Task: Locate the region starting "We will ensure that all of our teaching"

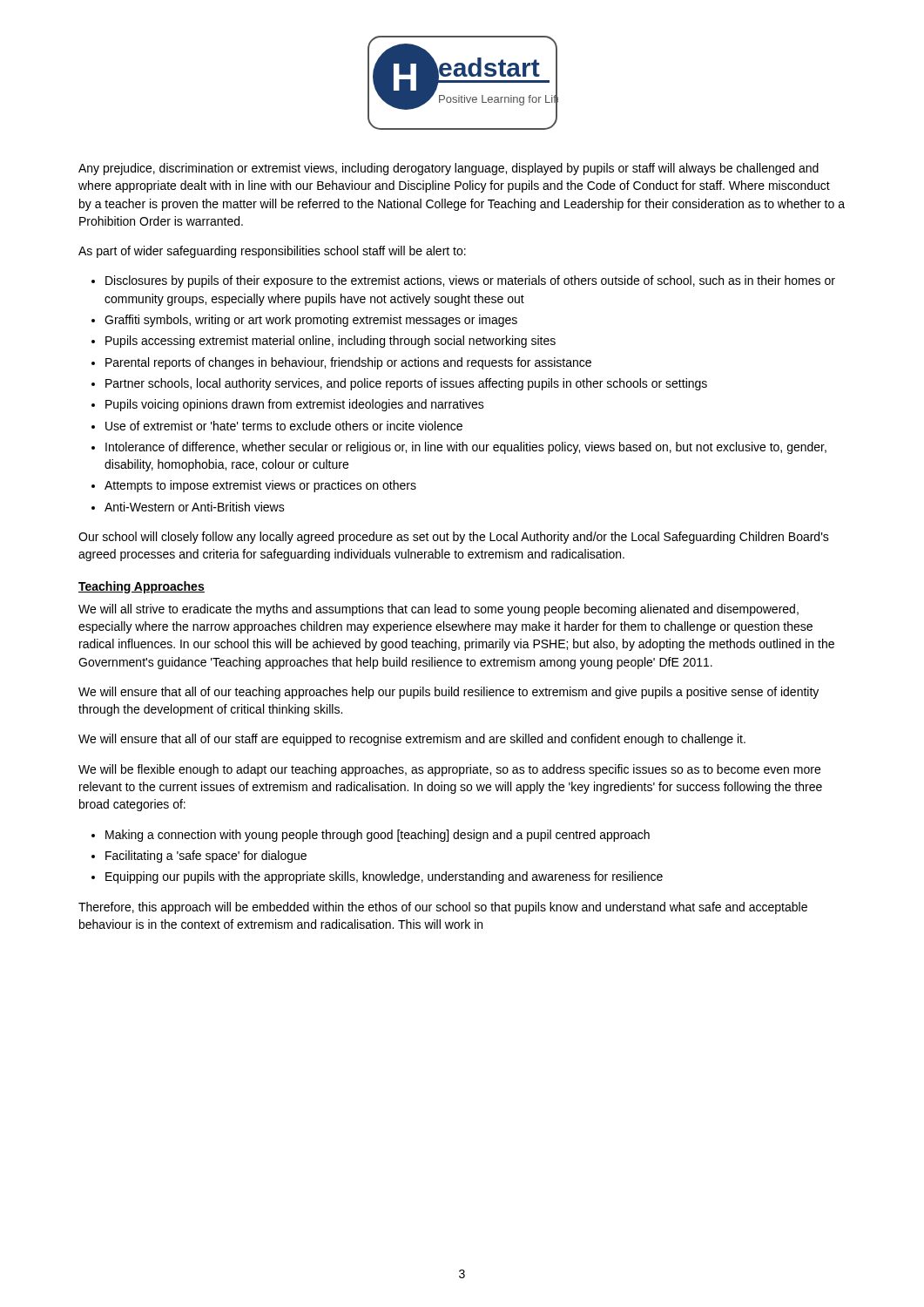Action: point(462,701)
